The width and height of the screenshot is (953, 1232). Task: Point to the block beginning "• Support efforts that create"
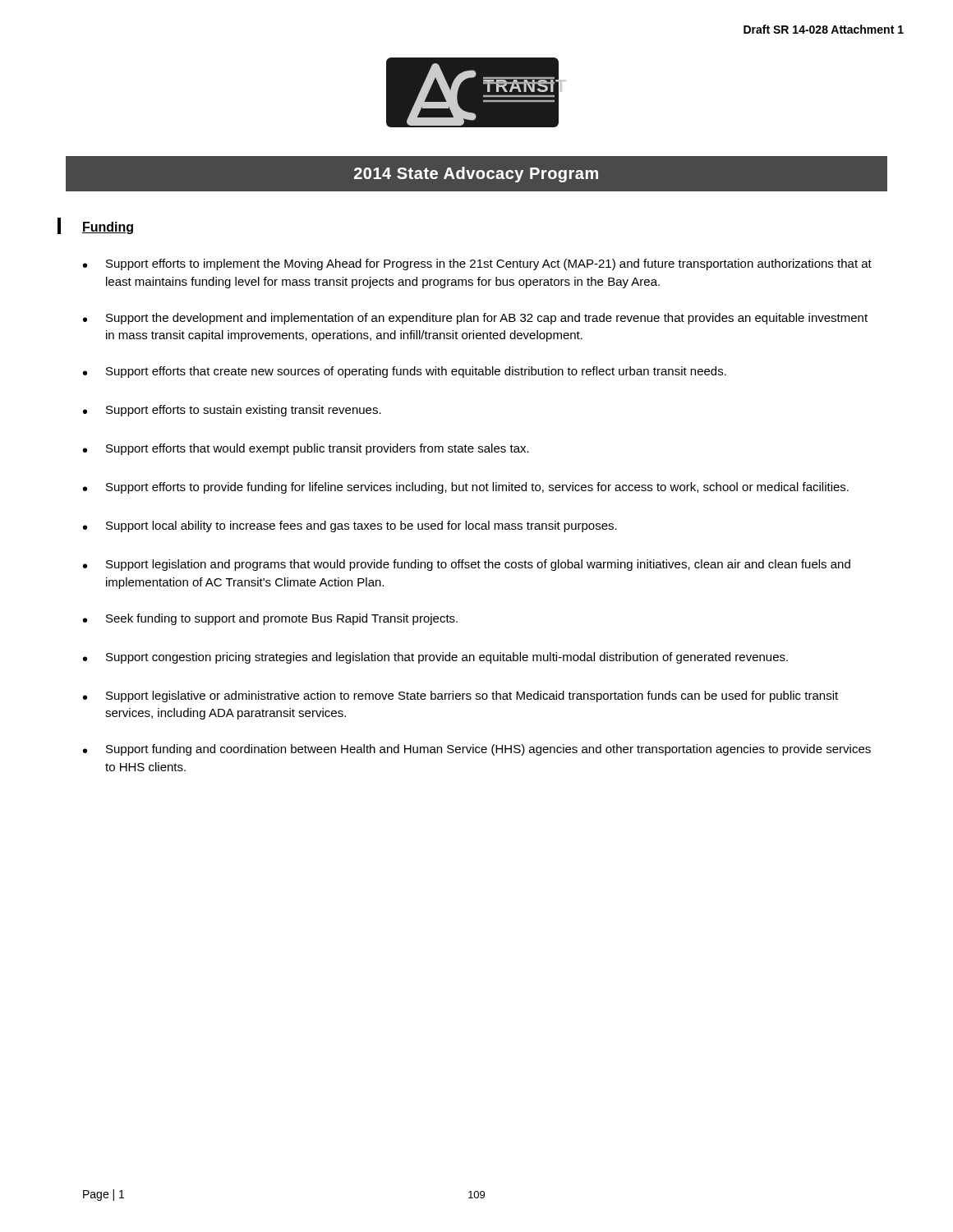(x=481, y=372)
